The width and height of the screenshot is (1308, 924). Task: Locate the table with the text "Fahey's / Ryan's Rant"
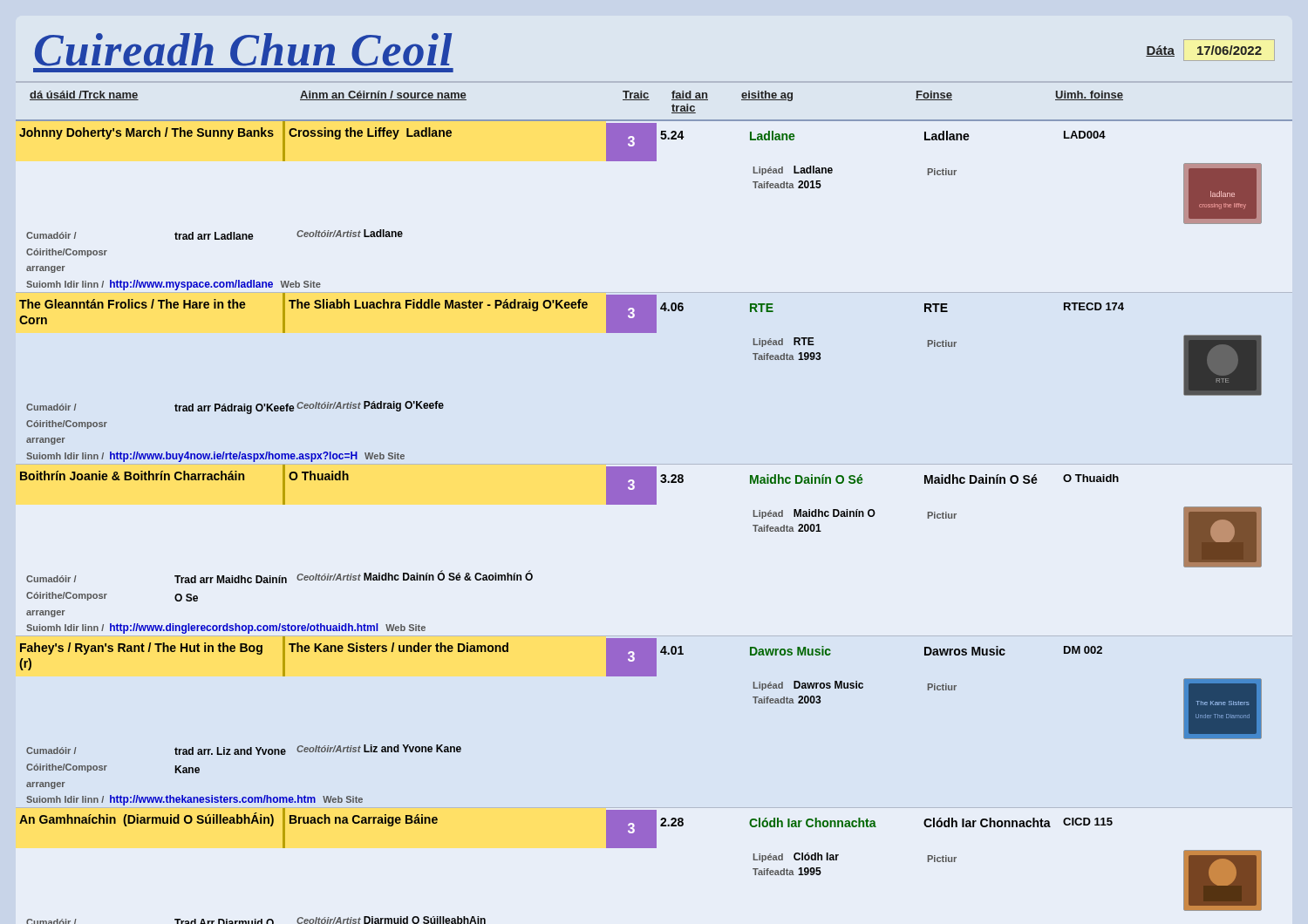tap(654, 722)
